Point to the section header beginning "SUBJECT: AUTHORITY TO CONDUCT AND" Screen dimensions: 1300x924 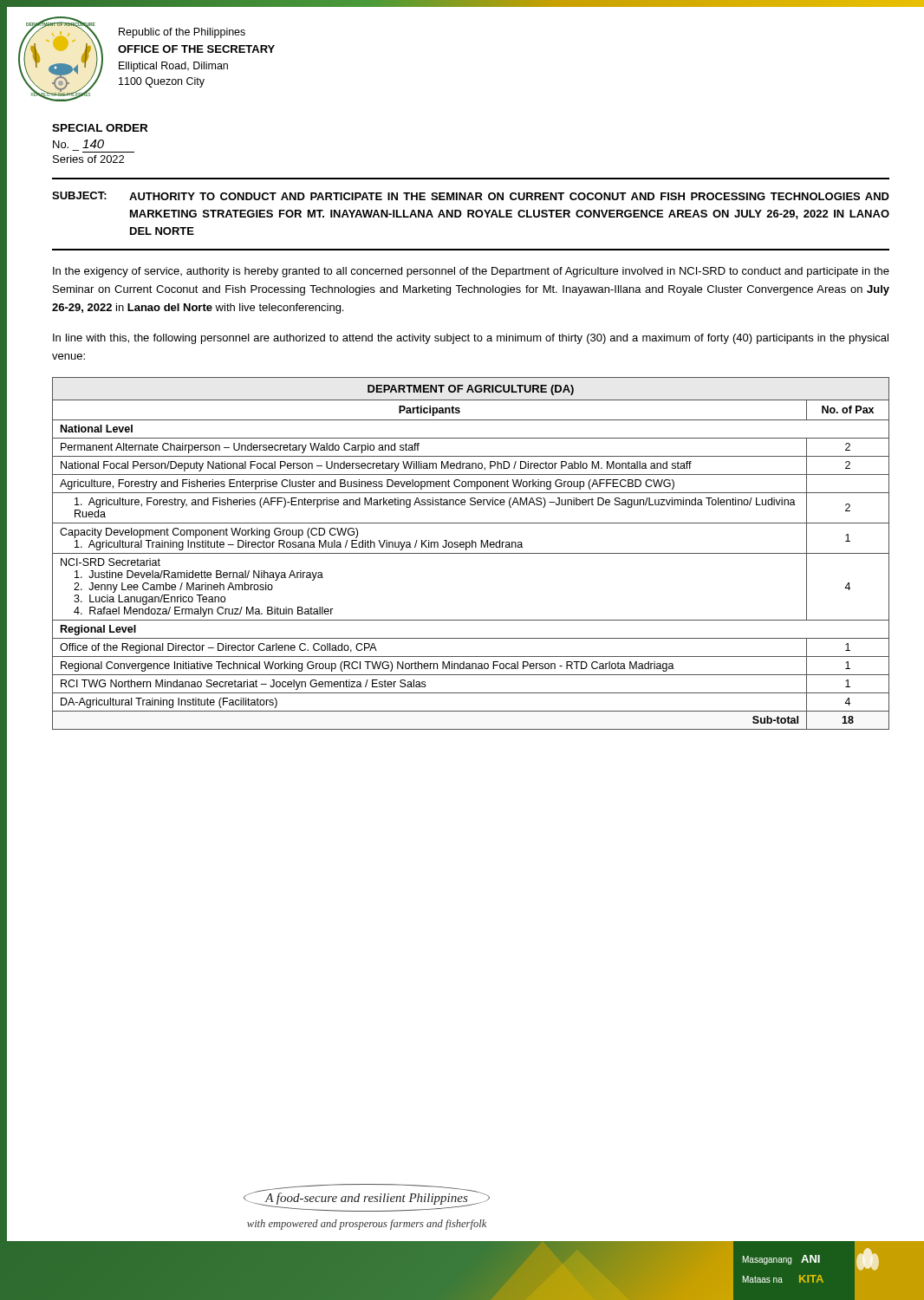coord(471,214)
